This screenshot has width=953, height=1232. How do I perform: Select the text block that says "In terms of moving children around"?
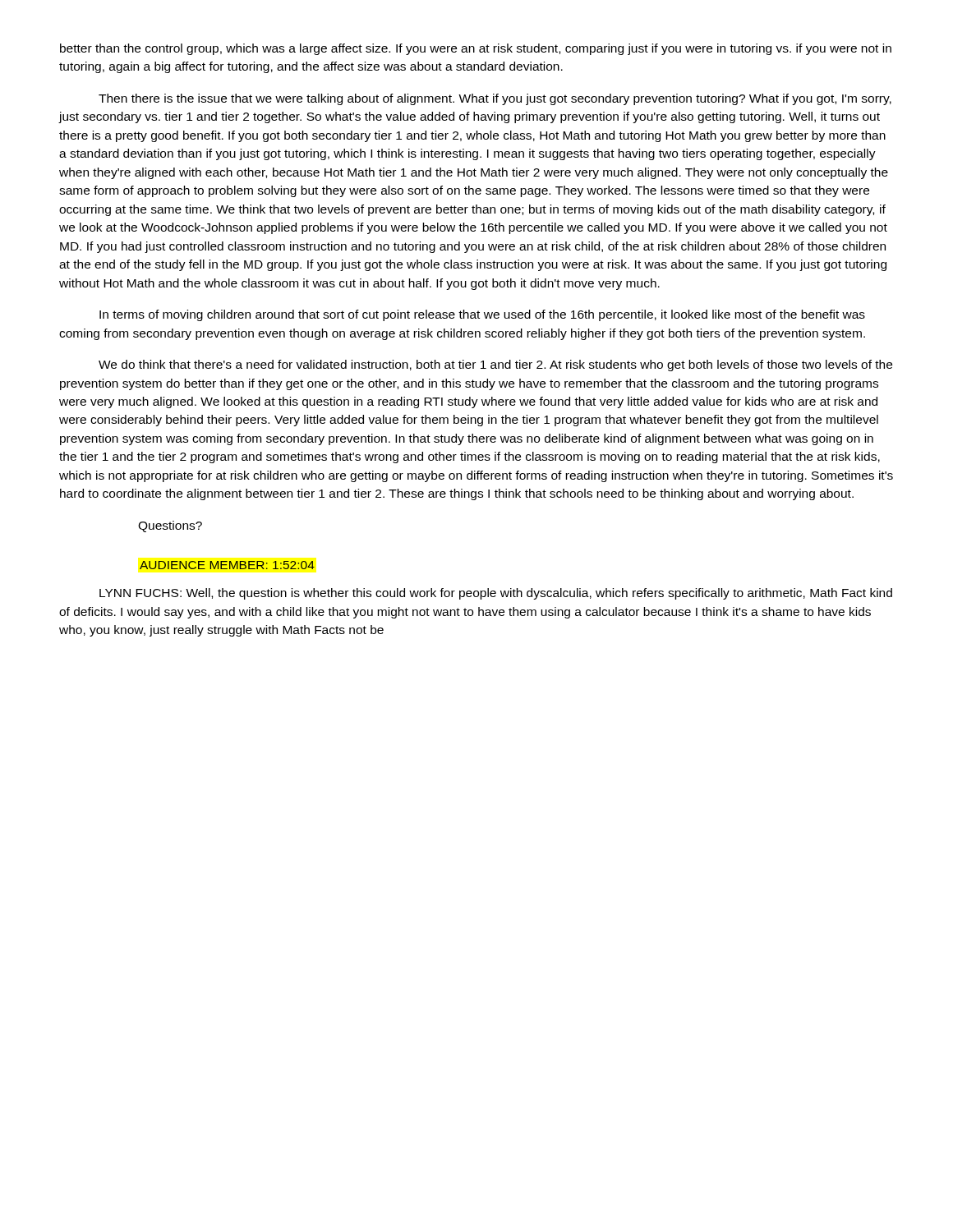476,324
